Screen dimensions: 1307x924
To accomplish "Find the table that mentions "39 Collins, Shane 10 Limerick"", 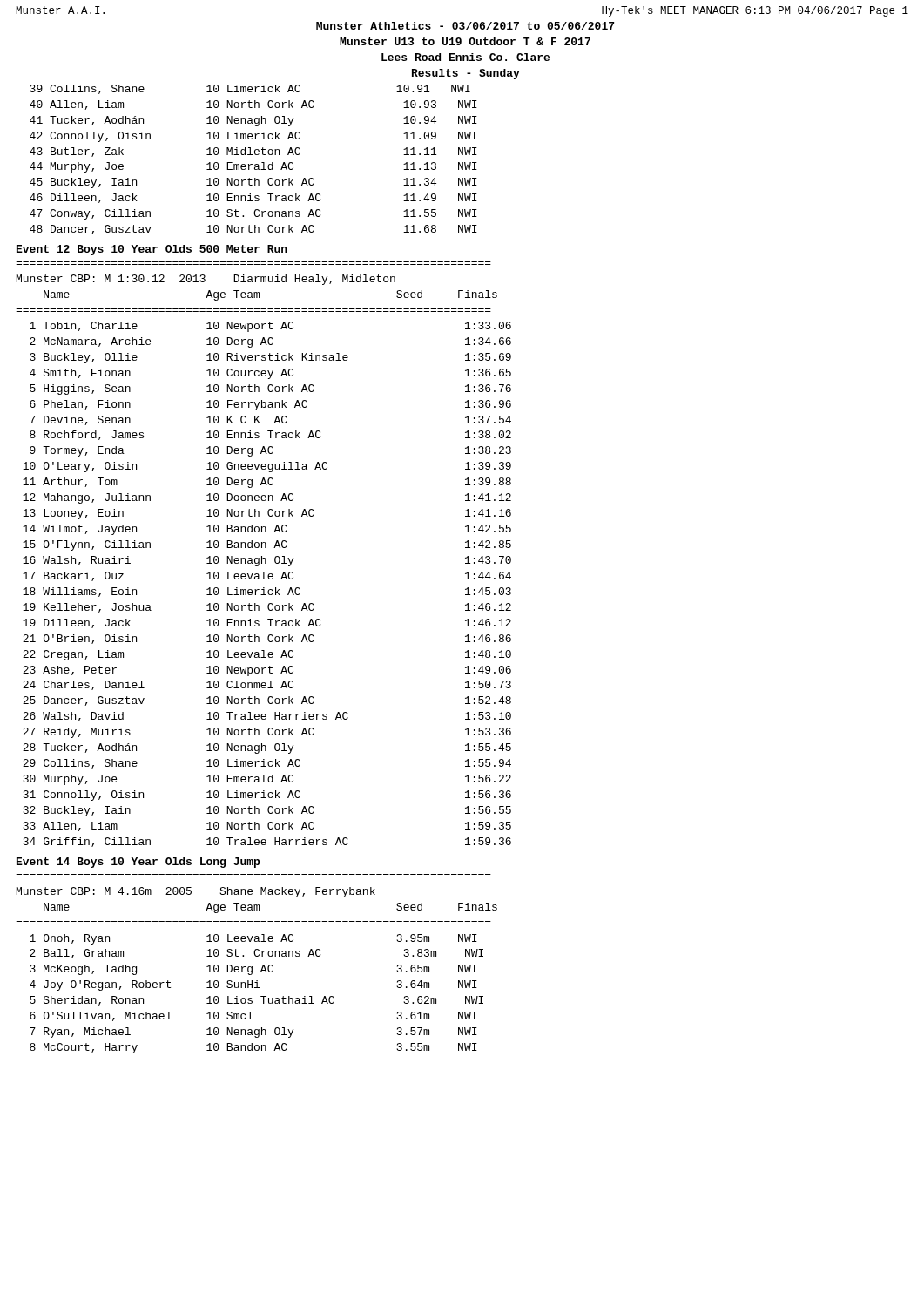I will coord(462,160).
